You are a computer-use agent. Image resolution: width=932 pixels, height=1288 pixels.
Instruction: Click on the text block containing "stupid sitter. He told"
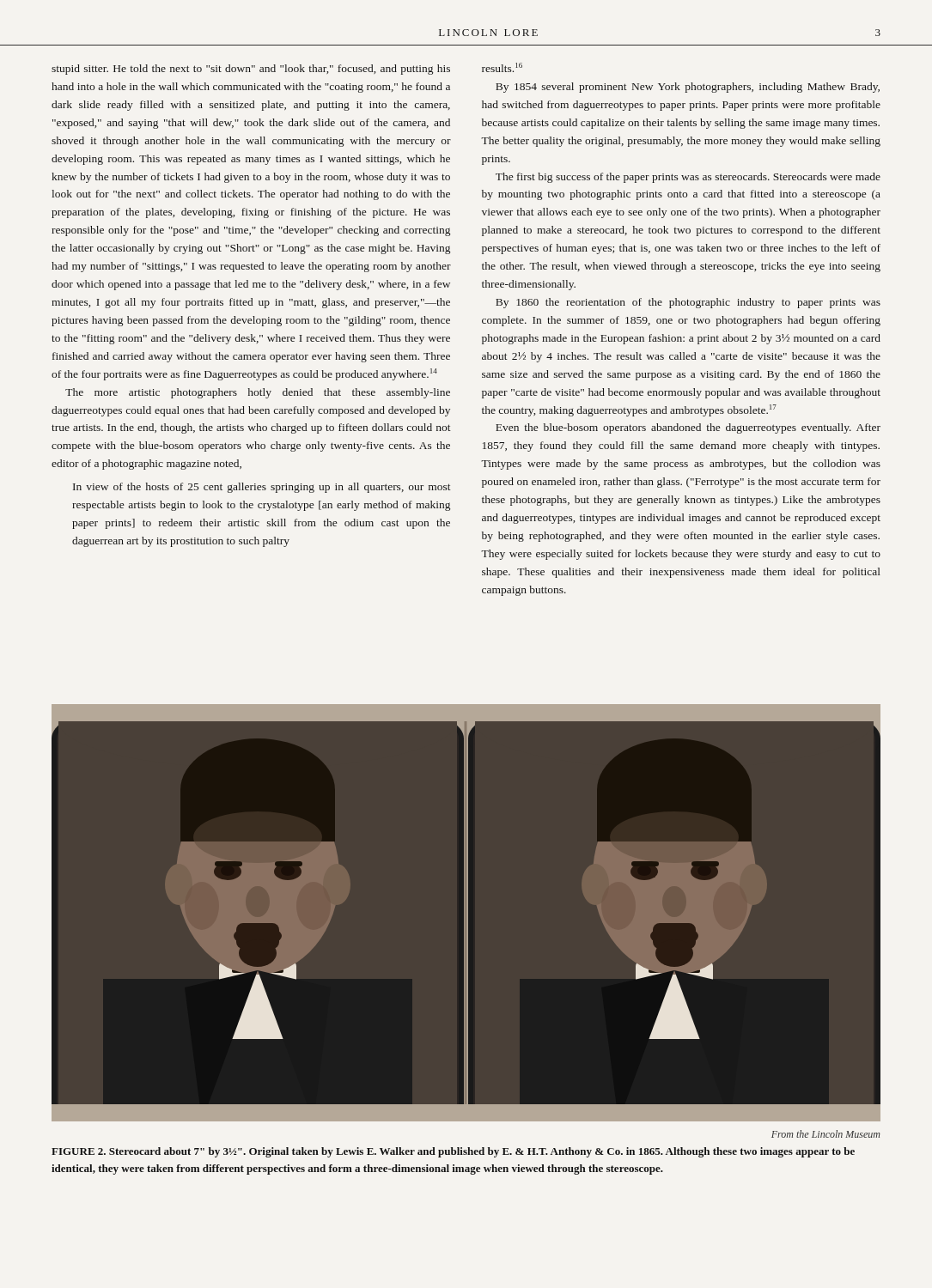click(x=251, y=305)
